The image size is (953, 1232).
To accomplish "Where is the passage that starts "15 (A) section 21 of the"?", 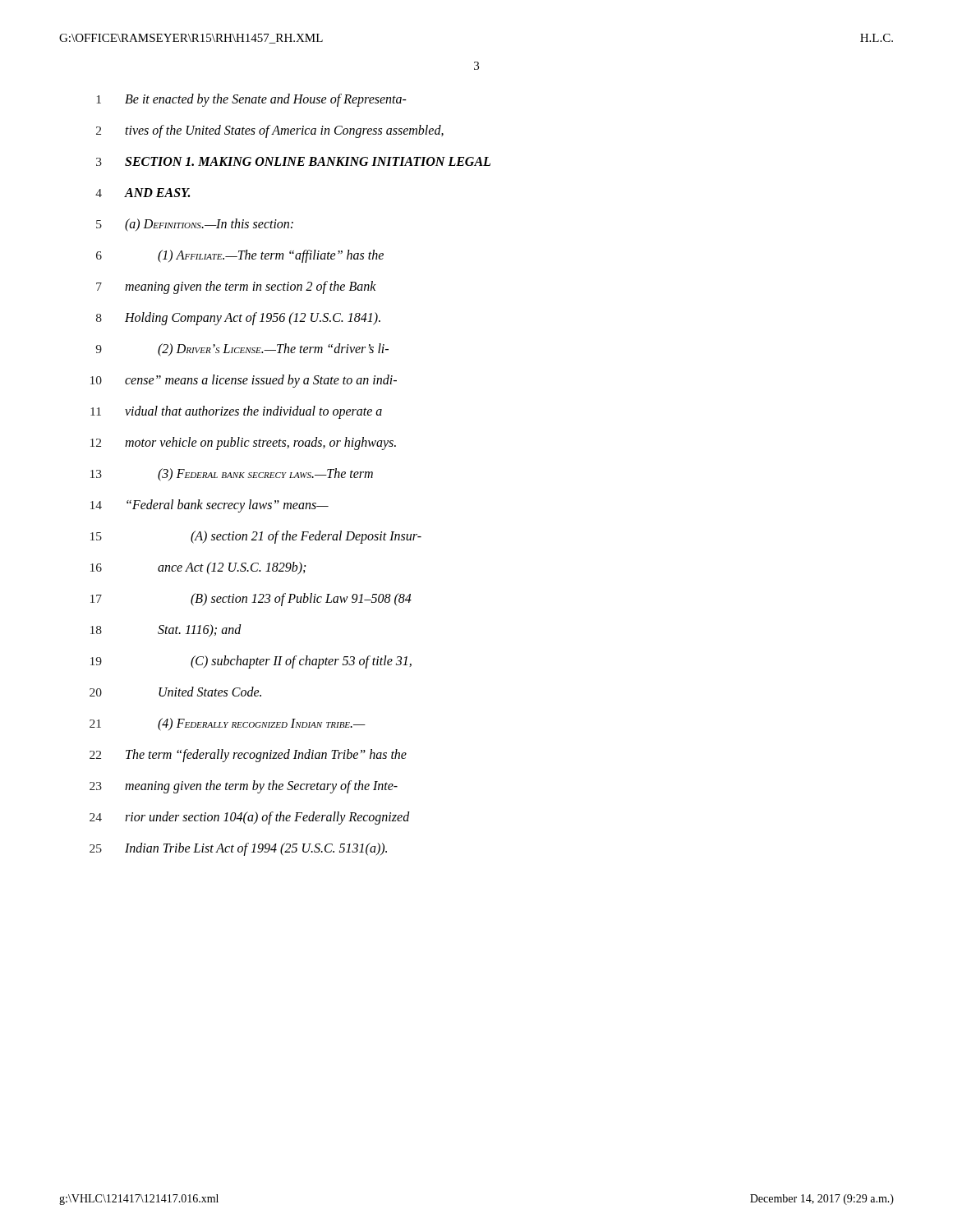I will [x=256, y=537].
